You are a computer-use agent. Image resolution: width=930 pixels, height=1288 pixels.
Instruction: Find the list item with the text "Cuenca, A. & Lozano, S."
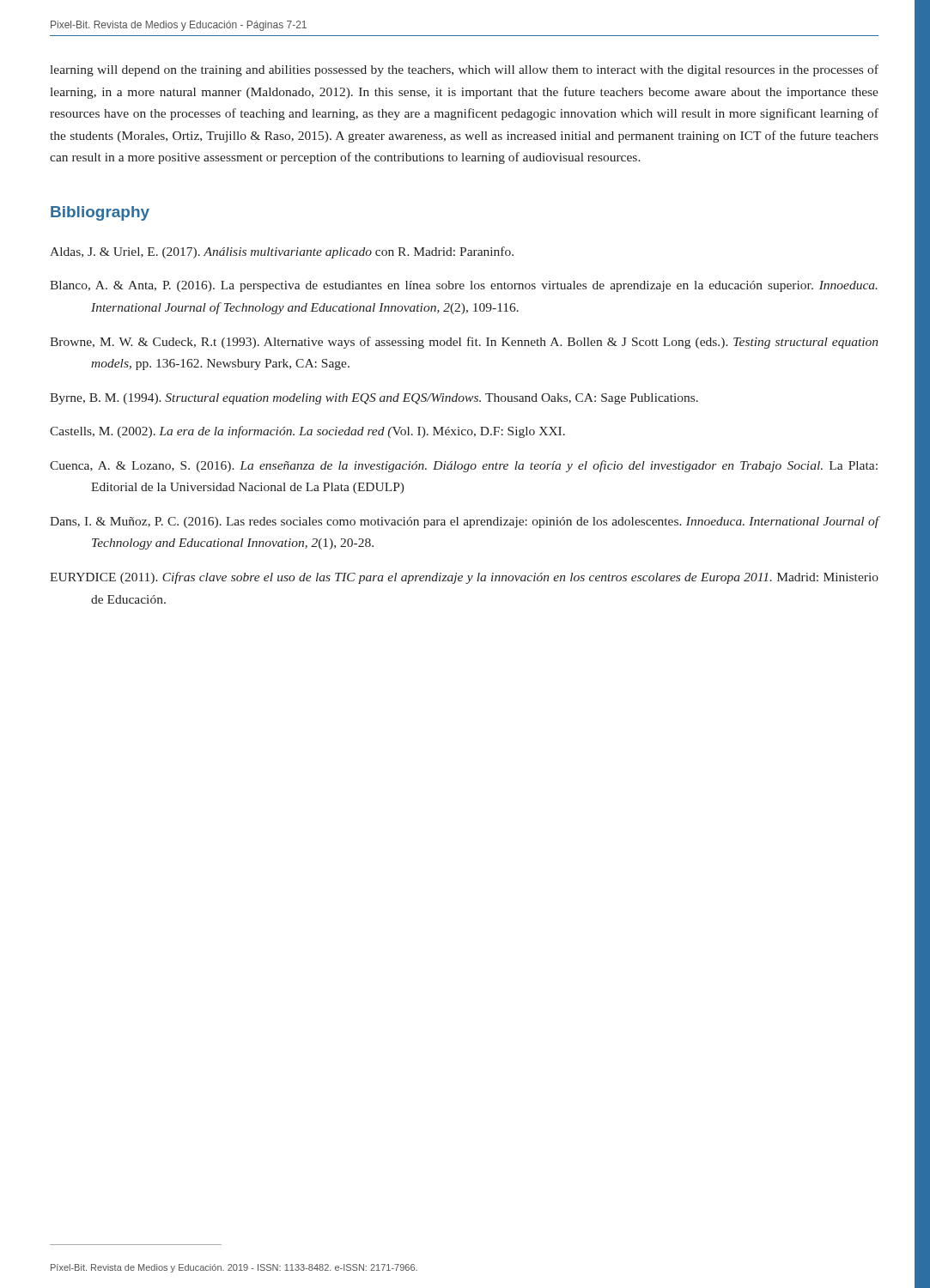pyautogui.click(x=464, y=476)
